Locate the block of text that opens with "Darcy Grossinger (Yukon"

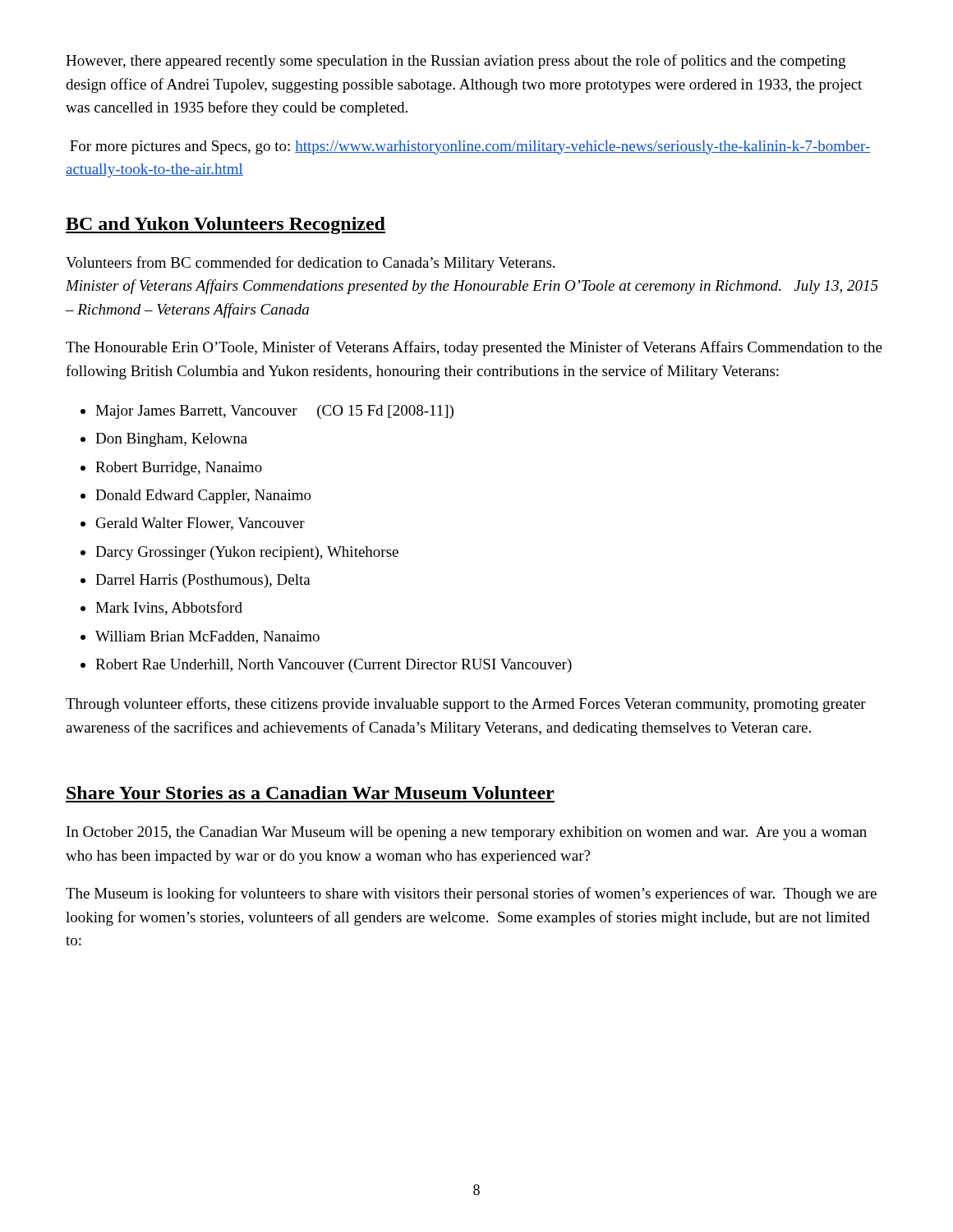click(x=247, y=551)
